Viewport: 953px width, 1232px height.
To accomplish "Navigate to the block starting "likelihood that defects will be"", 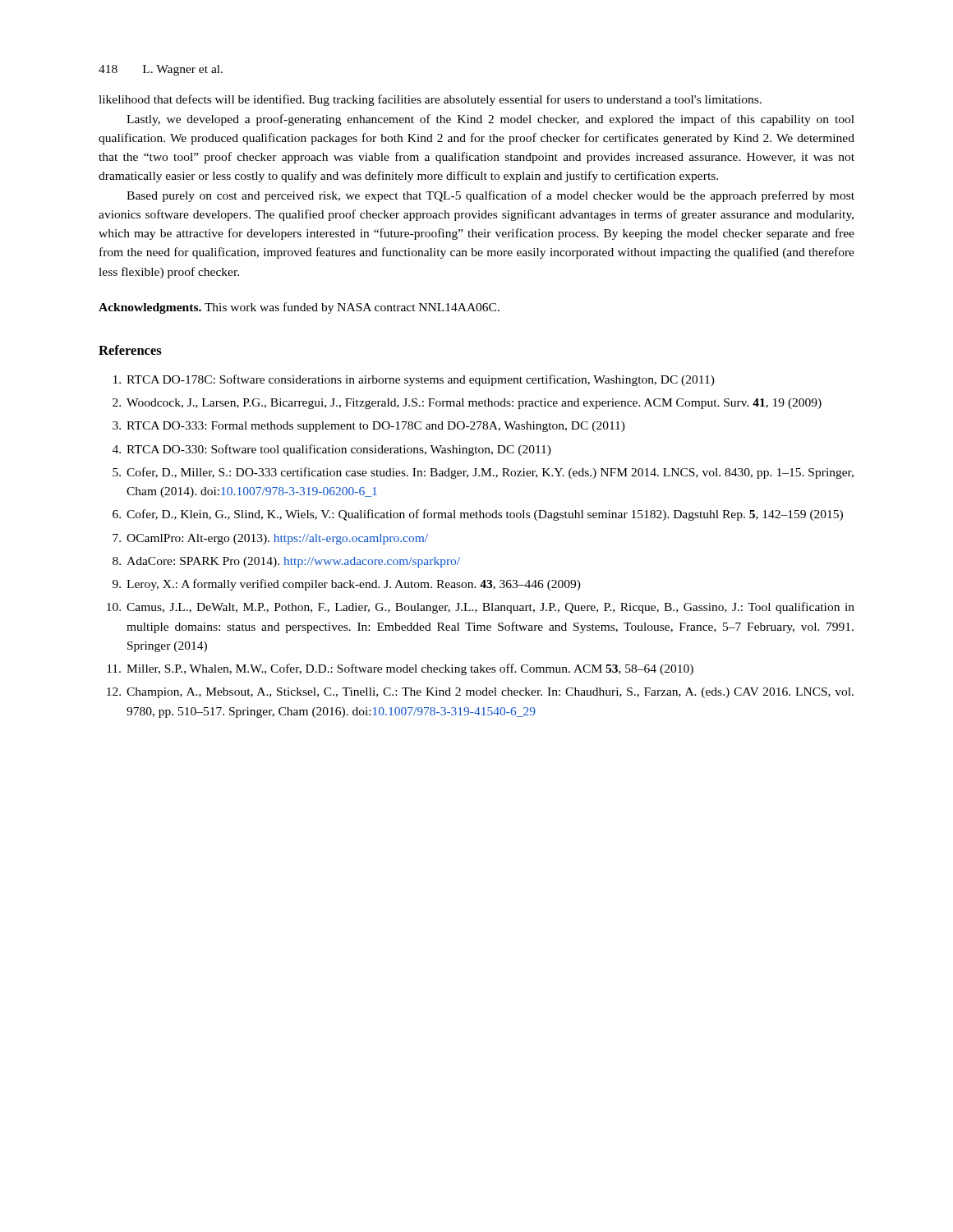I will 476,99.
